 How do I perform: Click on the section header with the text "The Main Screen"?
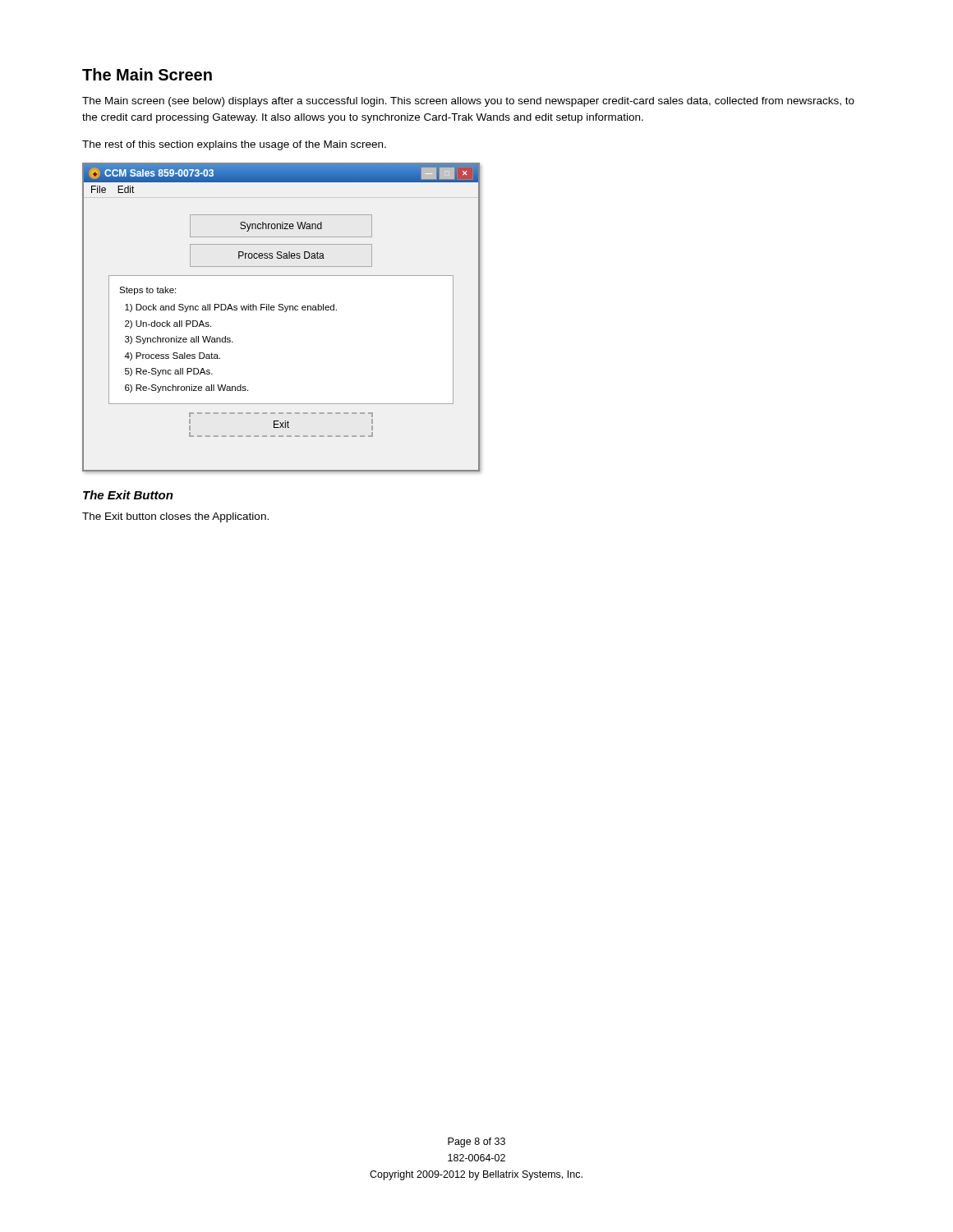click(147, 75)
